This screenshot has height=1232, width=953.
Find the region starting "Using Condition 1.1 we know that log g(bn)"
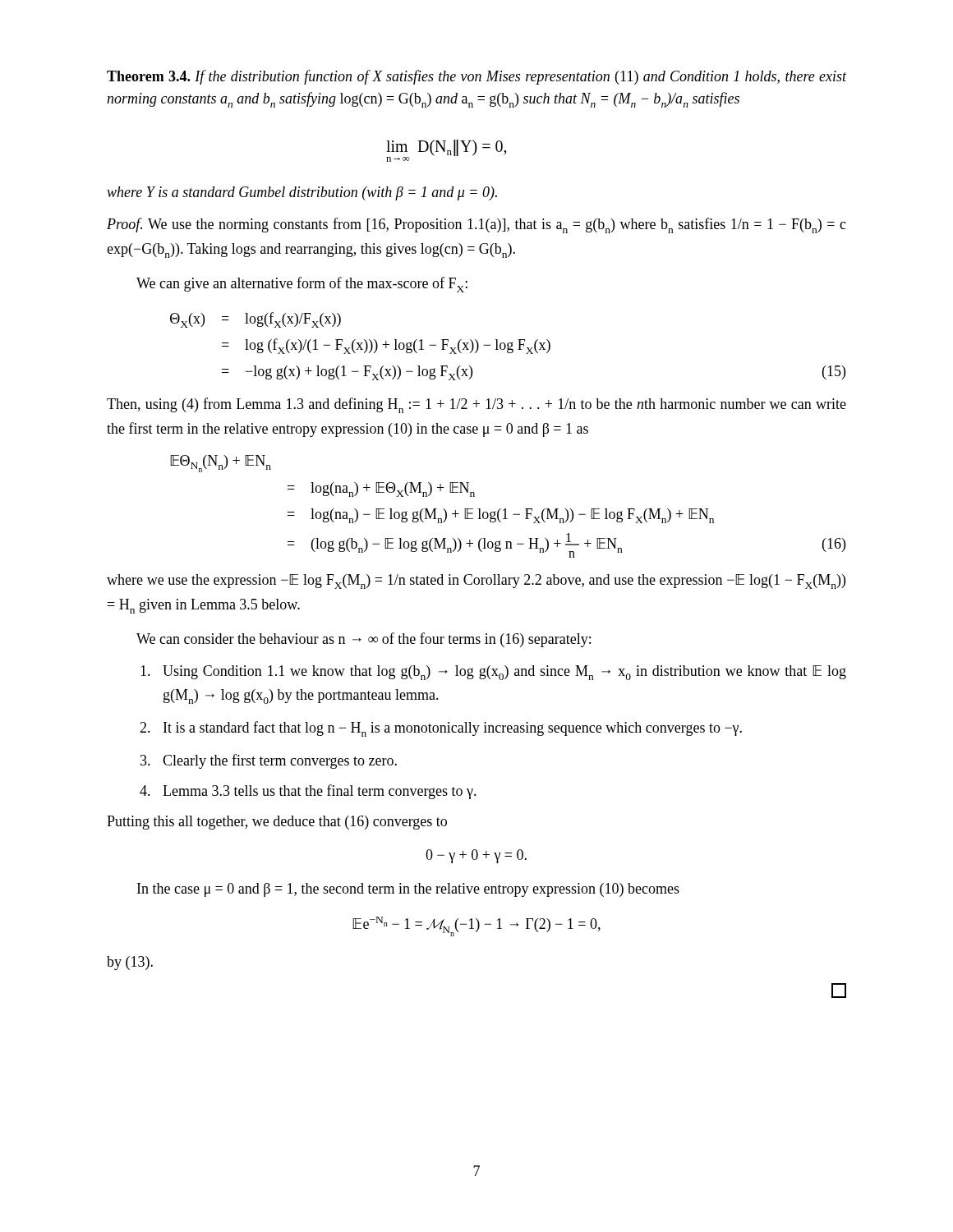click(x=493, y=684)
